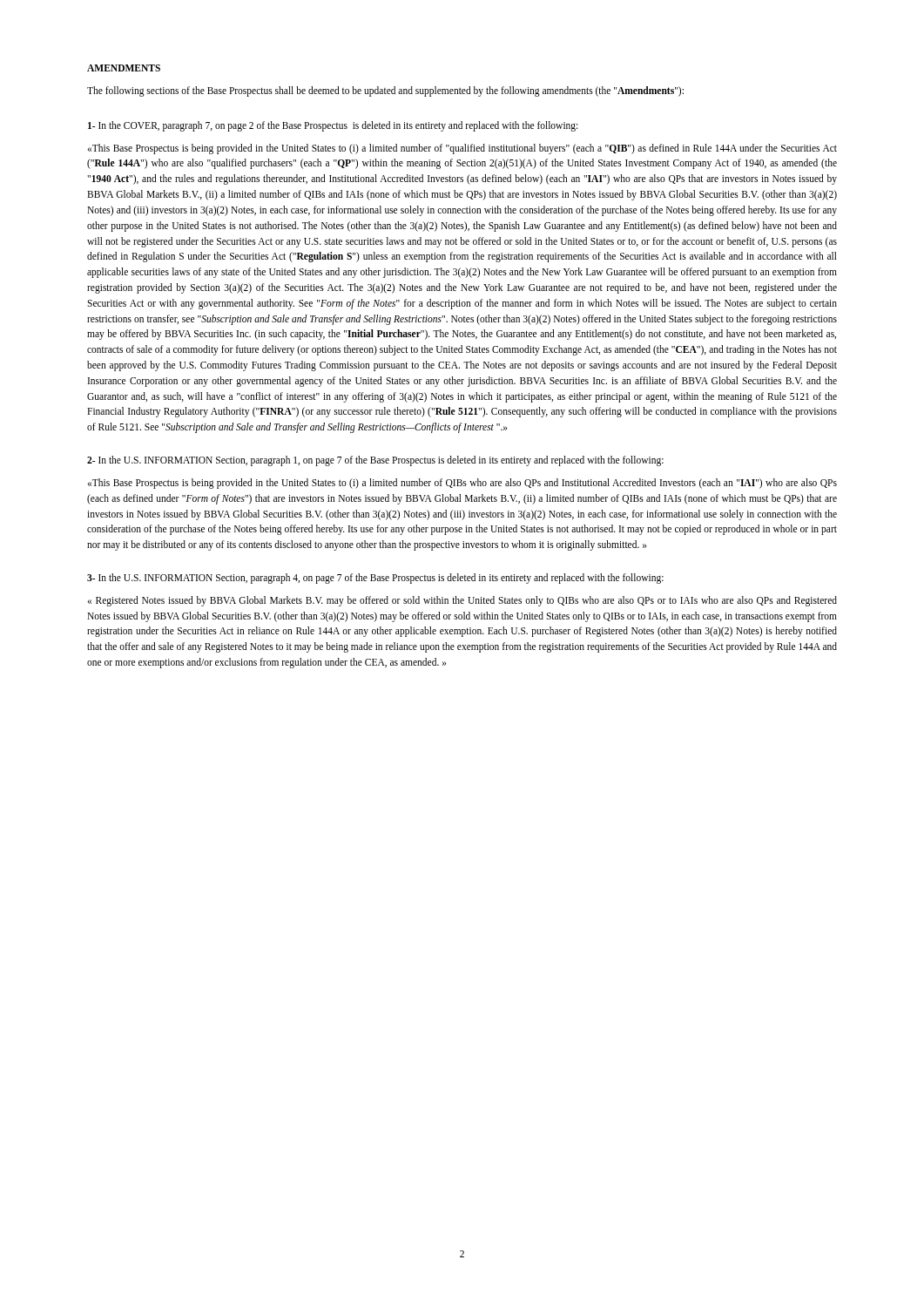Locate the section header
Screen dimensions: 1307x924
(x=124, y=68)
